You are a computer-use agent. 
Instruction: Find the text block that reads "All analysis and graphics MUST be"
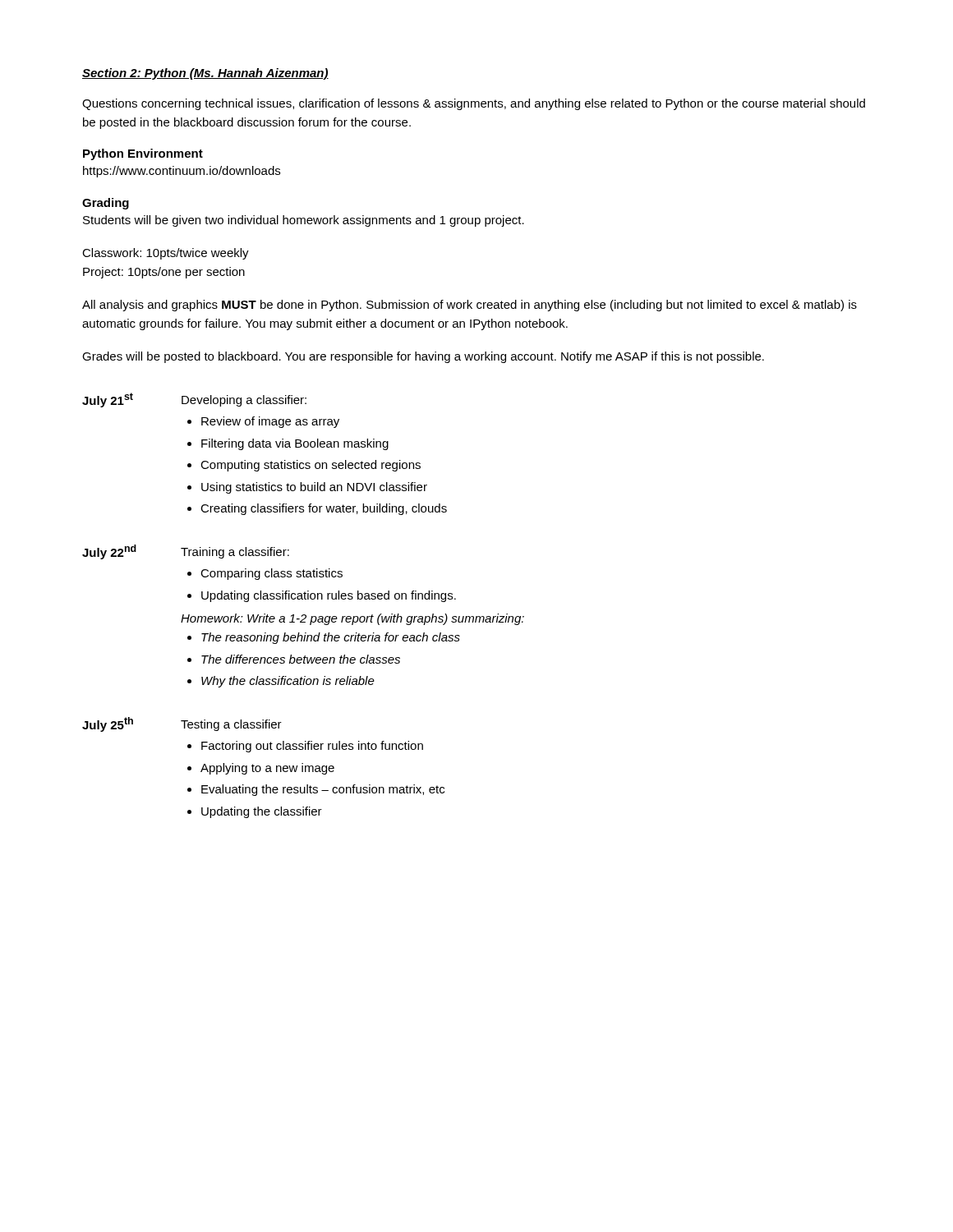point(469,314)
